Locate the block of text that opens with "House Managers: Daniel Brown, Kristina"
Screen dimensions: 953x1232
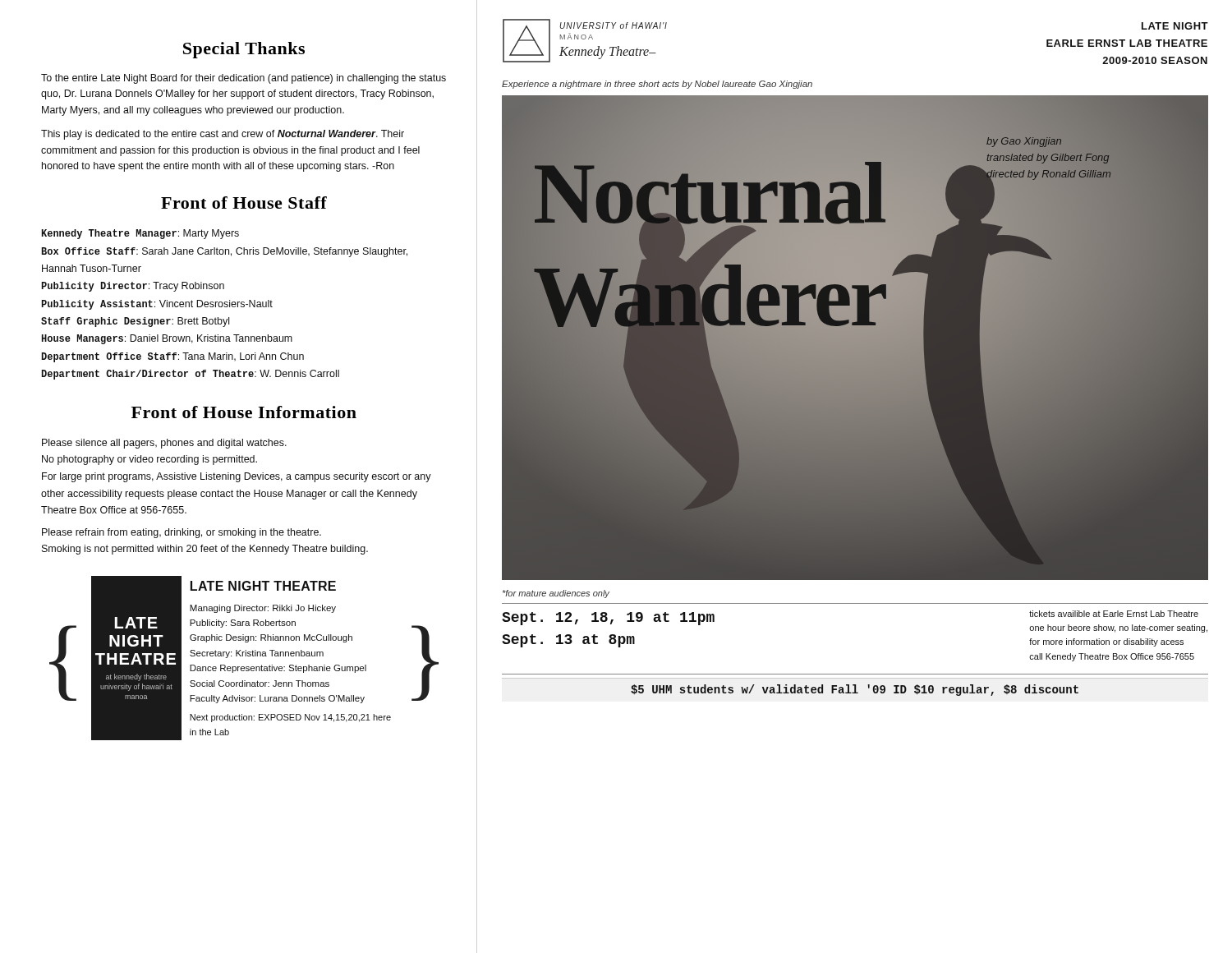click(x=167, y=339)
